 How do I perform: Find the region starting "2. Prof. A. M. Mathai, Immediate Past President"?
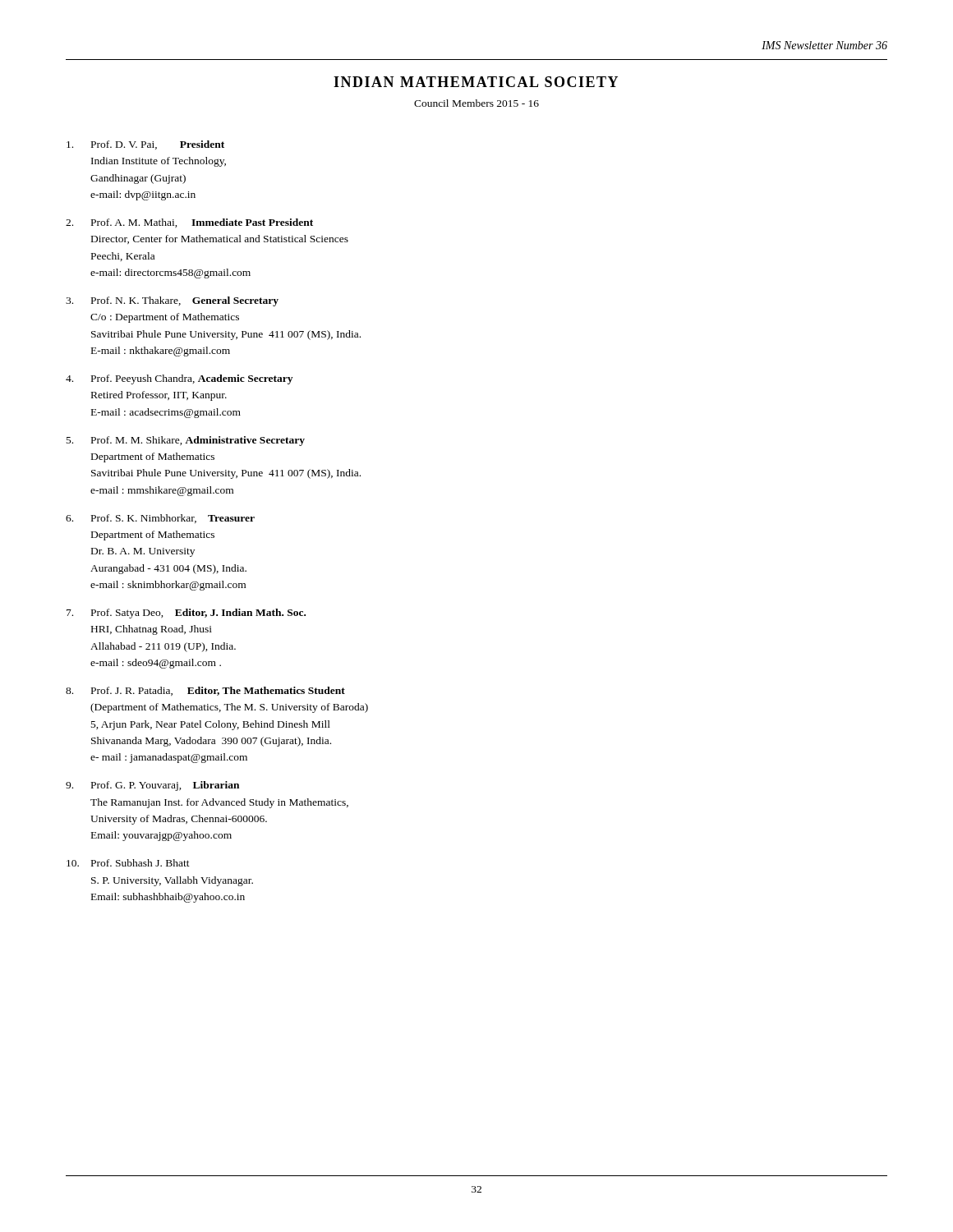pos(189,223)
